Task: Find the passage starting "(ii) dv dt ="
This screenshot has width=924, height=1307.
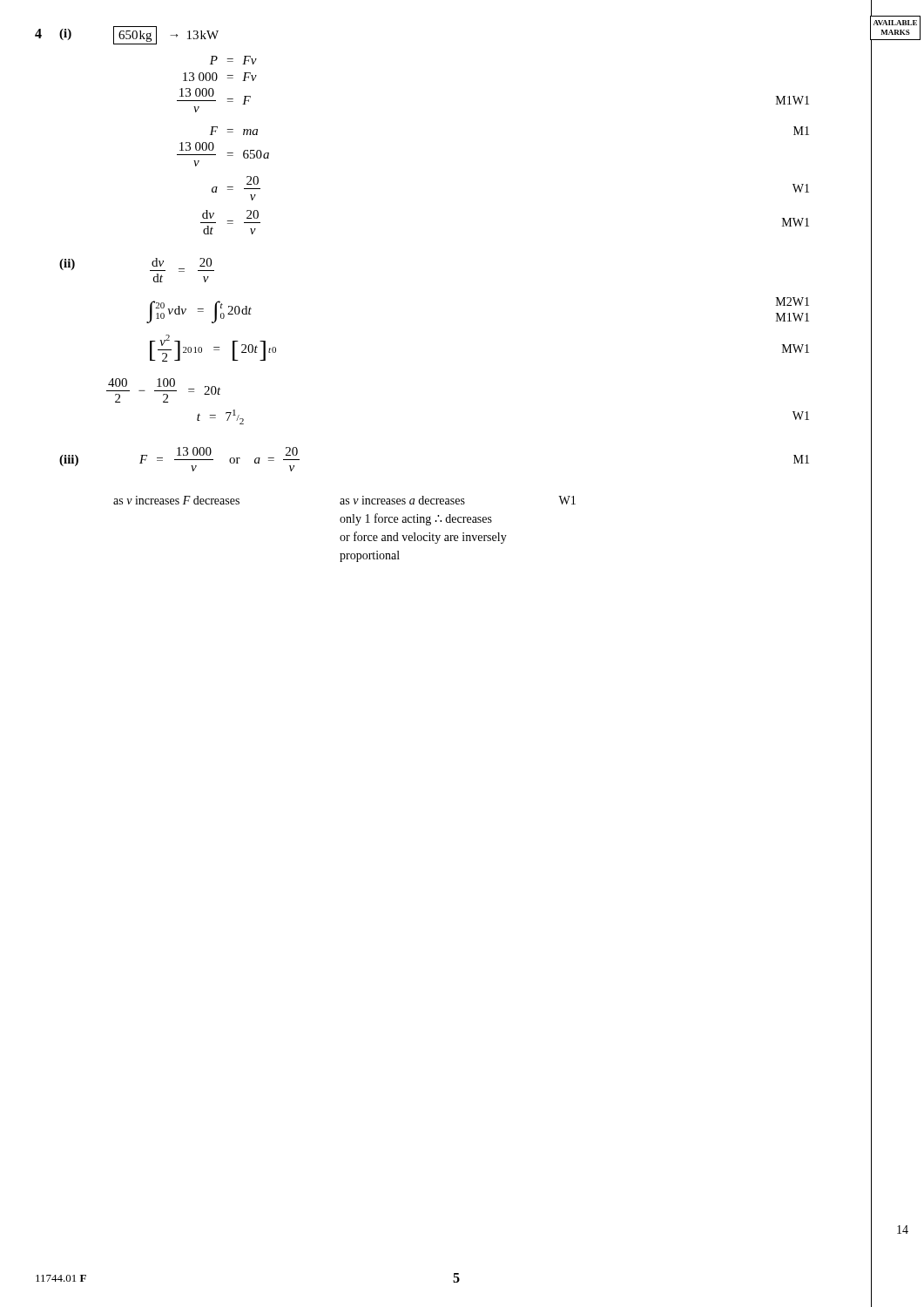Action: point(66,264)
